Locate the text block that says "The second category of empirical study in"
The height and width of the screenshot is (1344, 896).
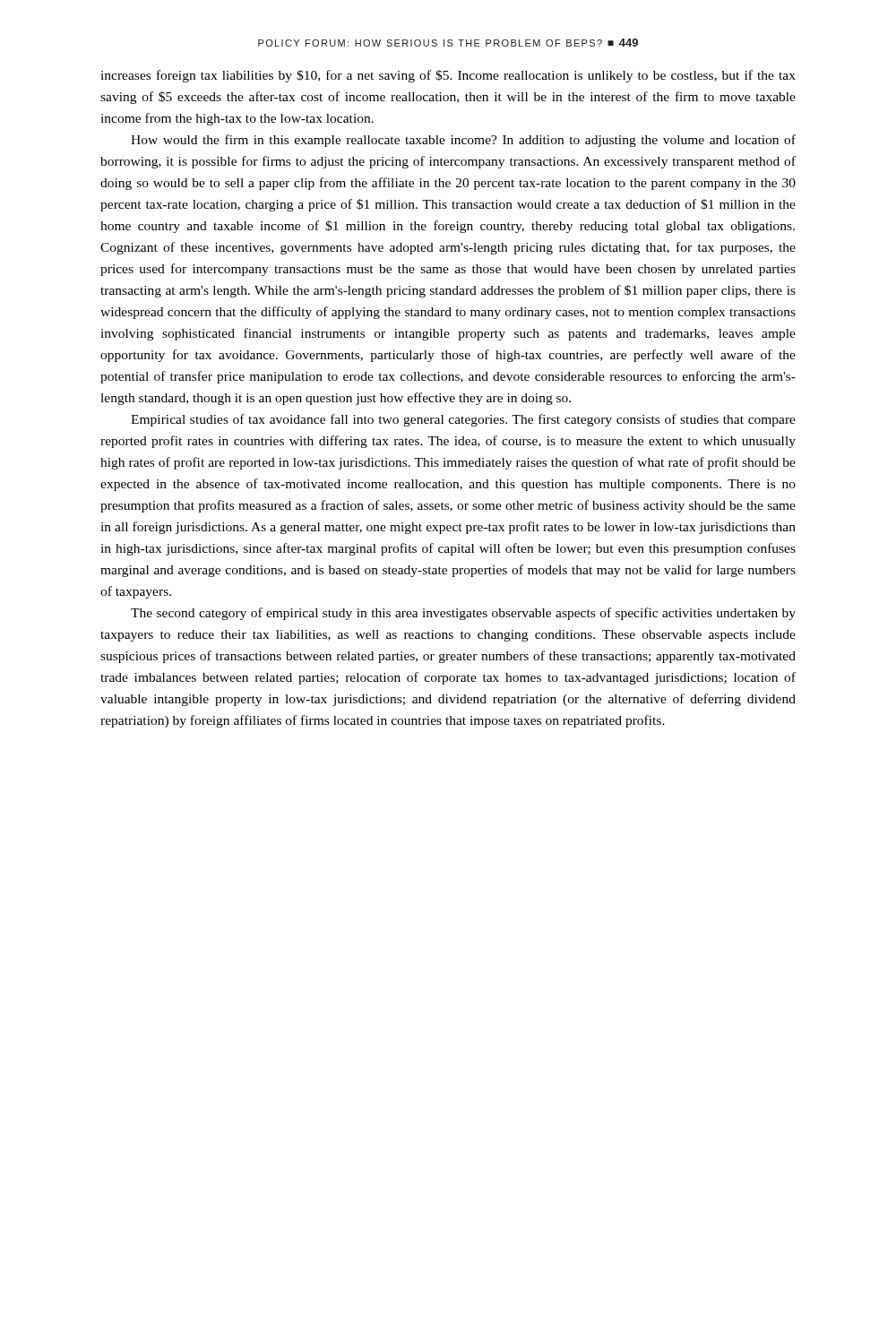point(448,667)
